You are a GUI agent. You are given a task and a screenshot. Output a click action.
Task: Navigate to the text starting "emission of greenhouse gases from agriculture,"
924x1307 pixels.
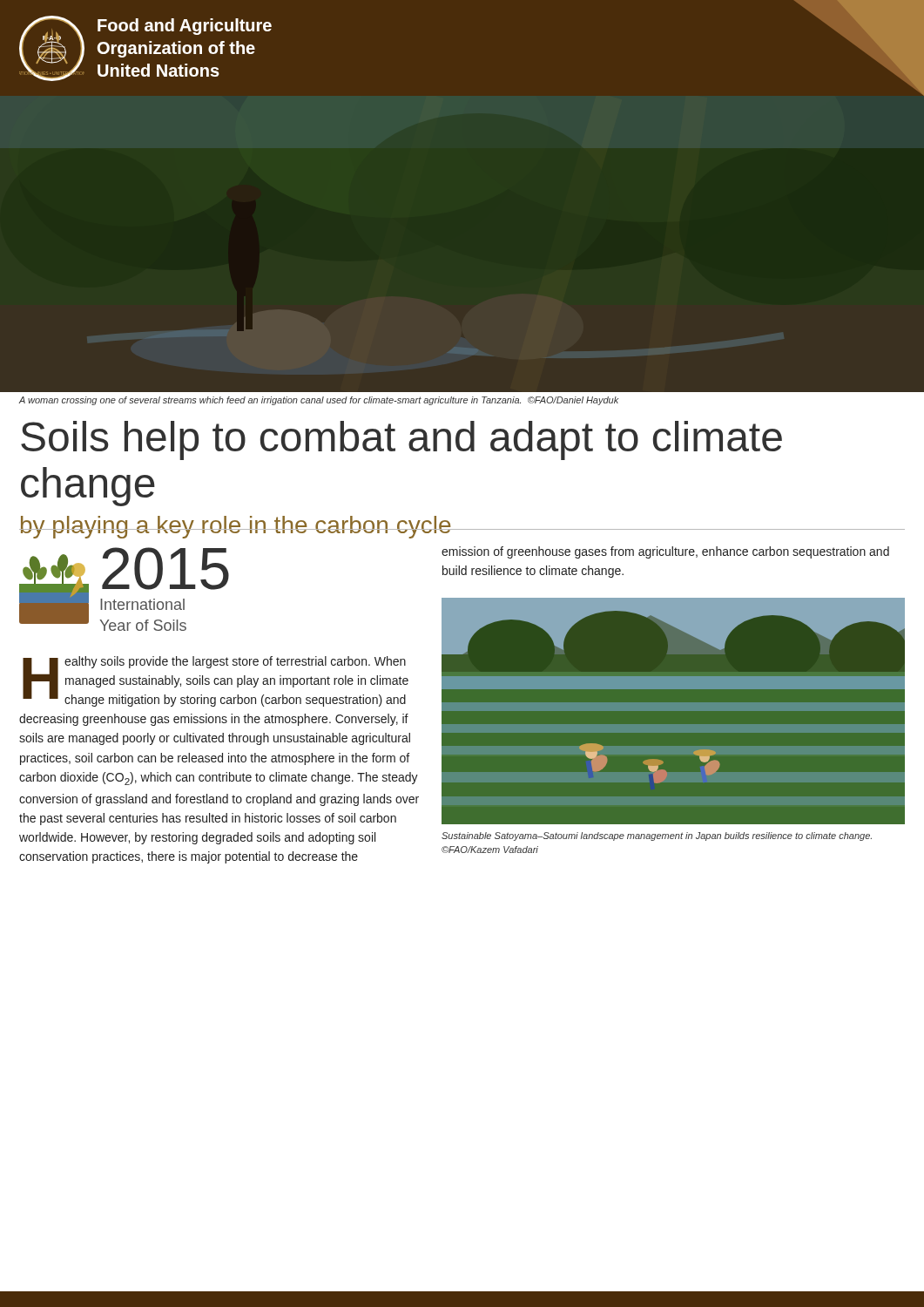pos(666,561)
